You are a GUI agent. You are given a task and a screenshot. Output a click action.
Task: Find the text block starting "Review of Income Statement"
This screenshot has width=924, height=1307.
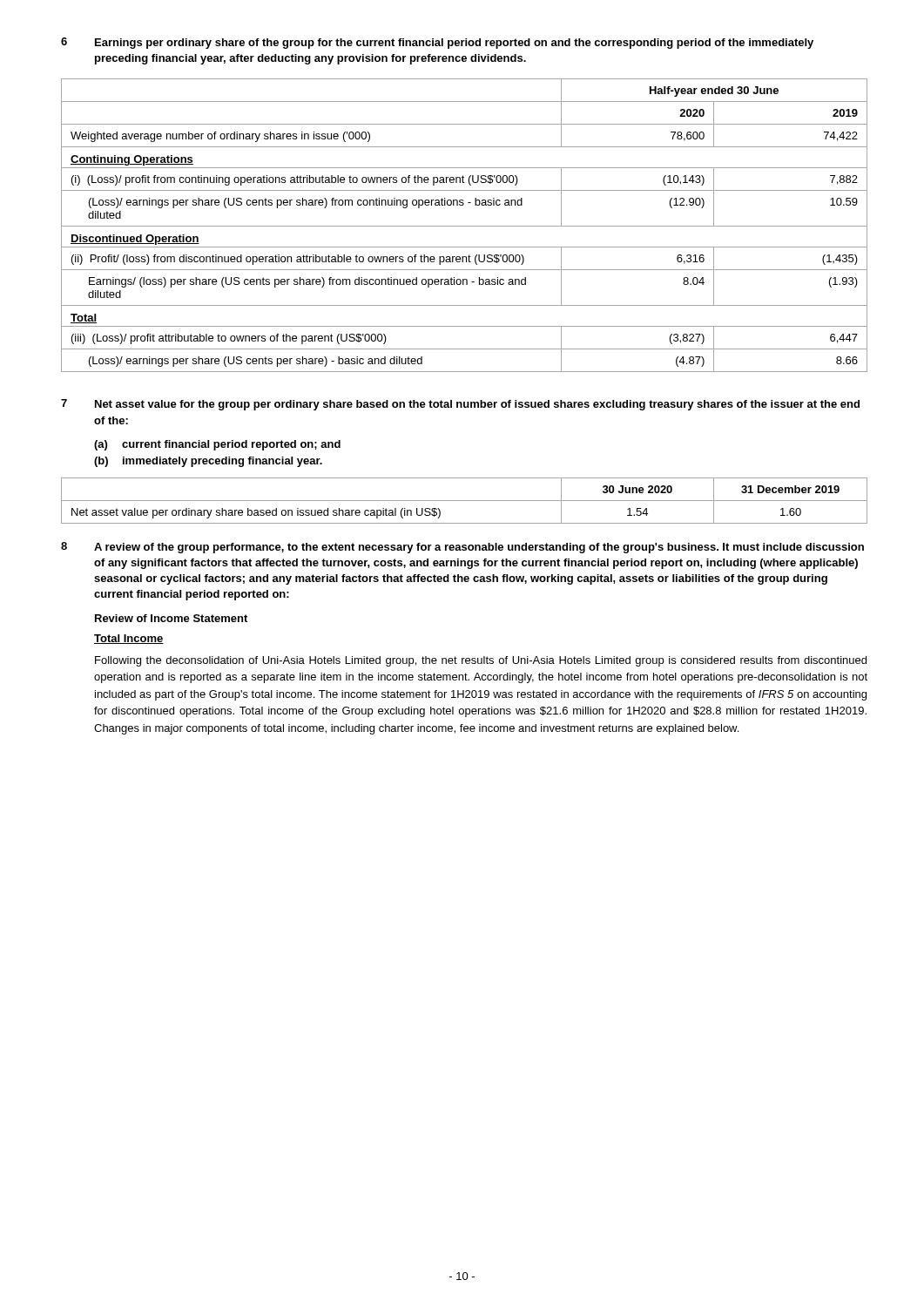click(171, 618)
